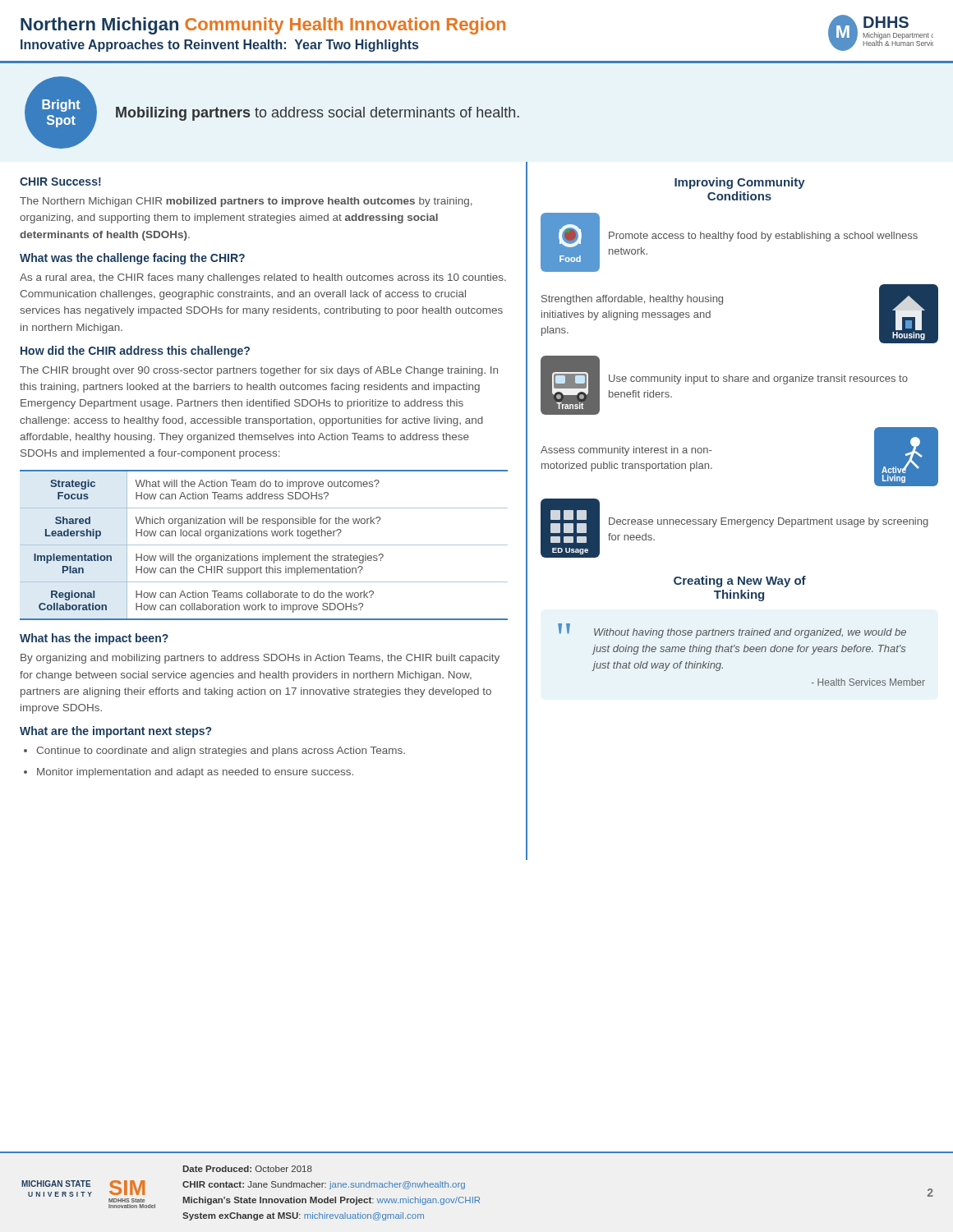Viewport: 953px width, 1232px height.
Task: Navigate to the text starting "What are the important next steps?"
Action: [x=116, y=731]
